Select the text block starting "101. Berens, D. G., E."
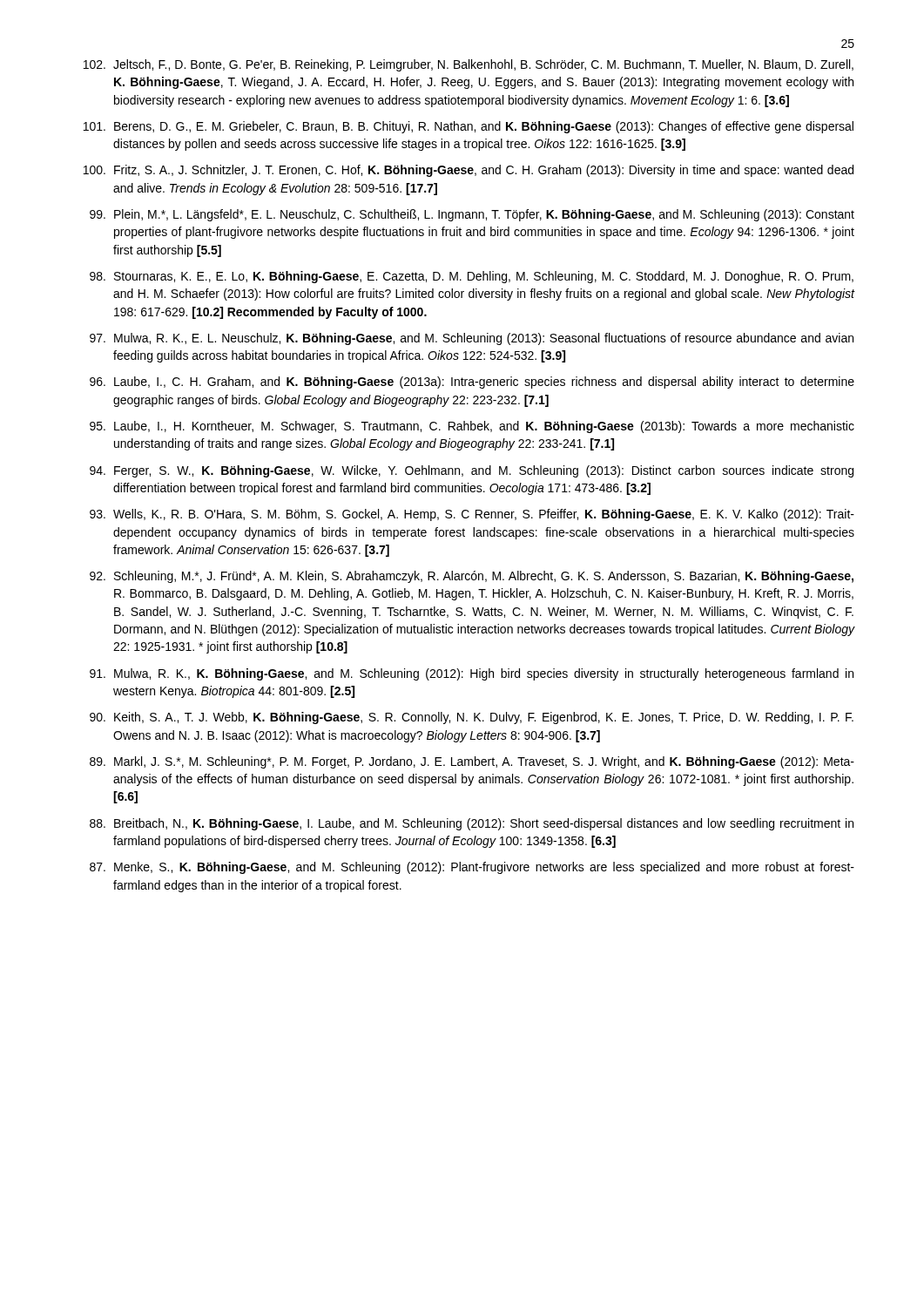This screenshot has height=1307, width=924. [462, 135]
